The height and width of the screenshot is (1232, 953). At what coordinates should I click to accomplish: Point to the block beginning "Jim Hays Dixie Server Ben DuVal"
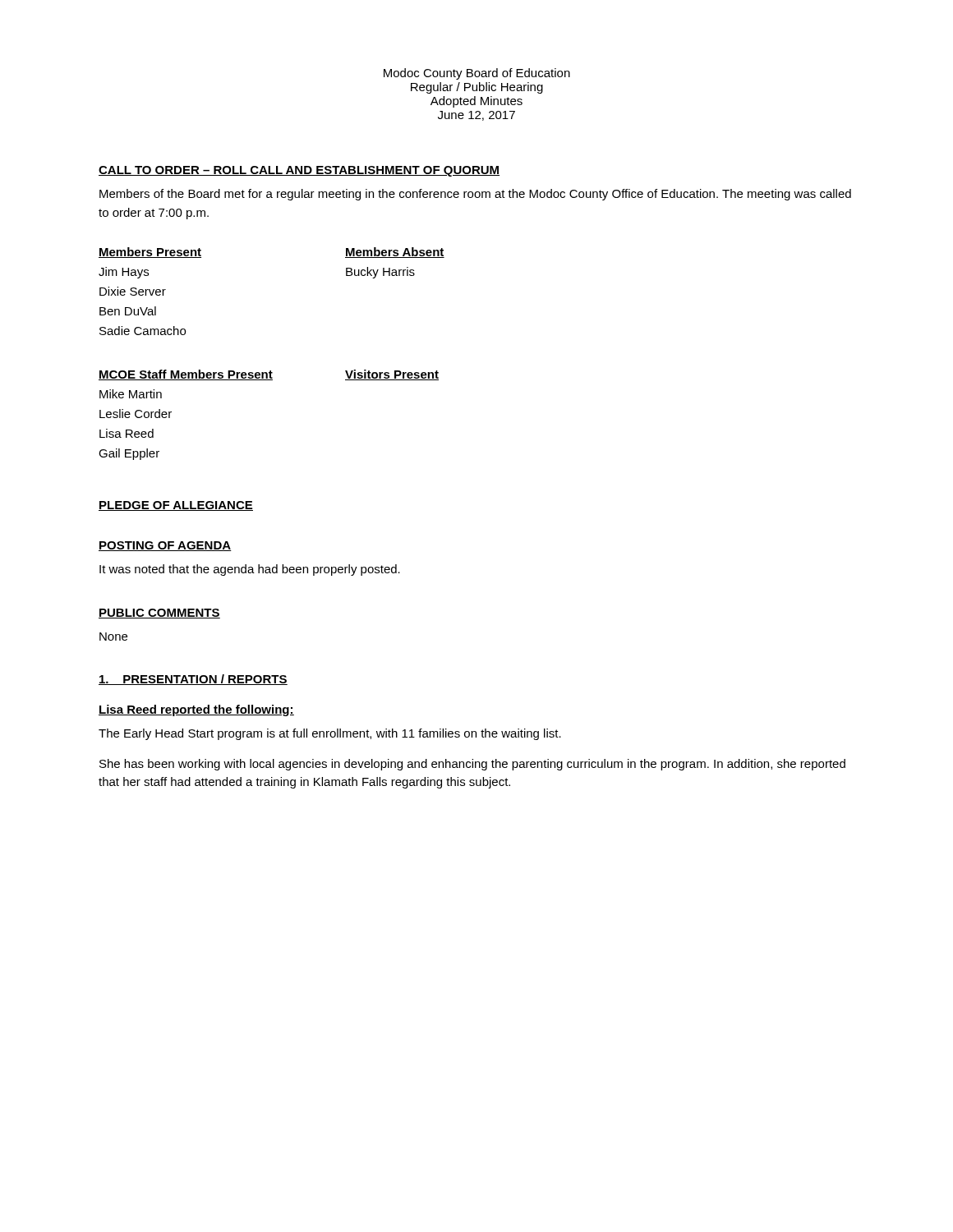[142, 301]
